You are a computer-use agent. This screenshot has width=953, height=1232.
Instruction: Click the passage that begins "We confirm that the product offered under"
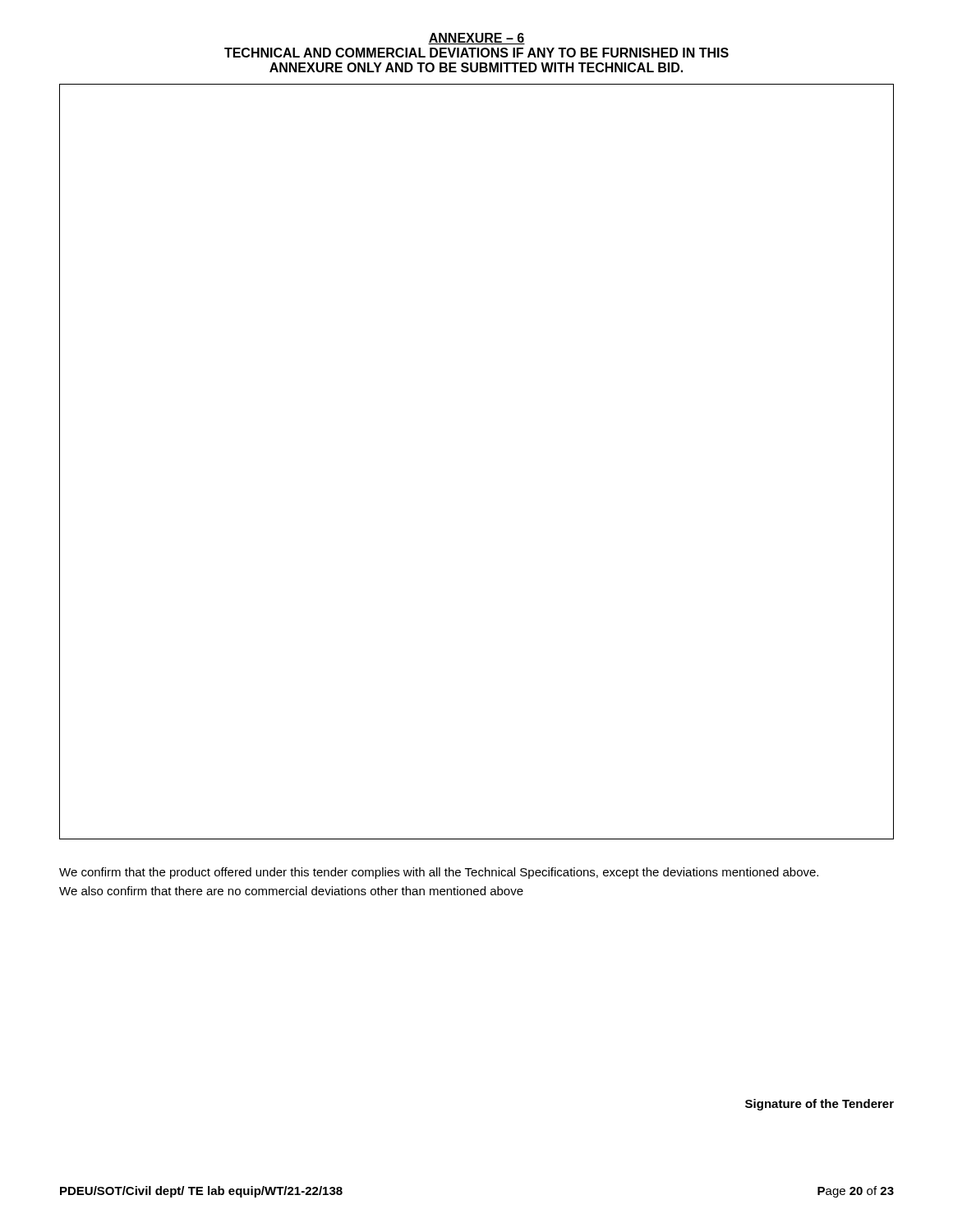[439, 881]
